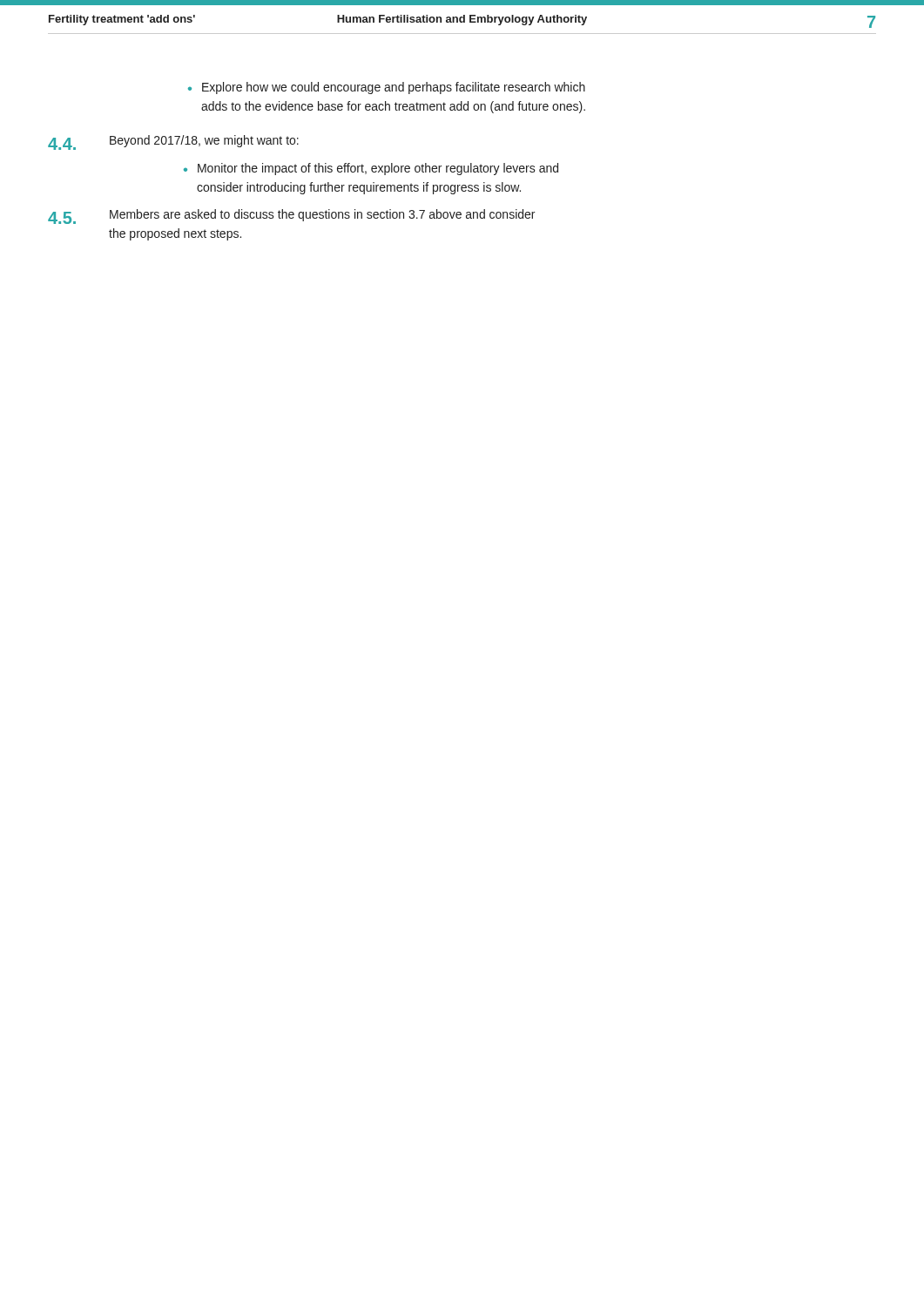
Task: Select the element starting "5. Members are asked to discuss"
Action: [486, 225]
